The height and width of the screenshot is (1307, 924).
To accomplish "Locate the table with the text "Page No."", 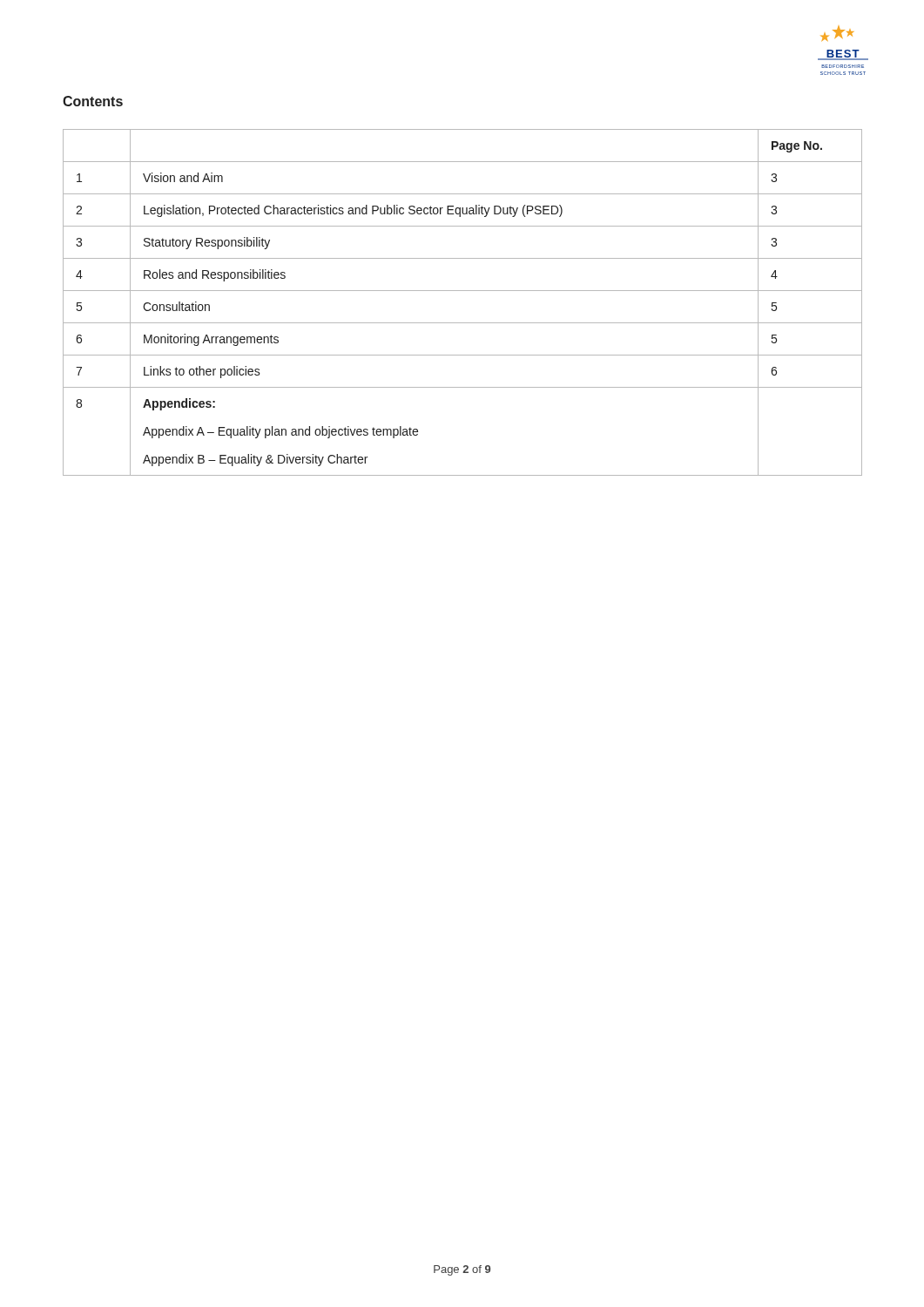I will 462,302.
